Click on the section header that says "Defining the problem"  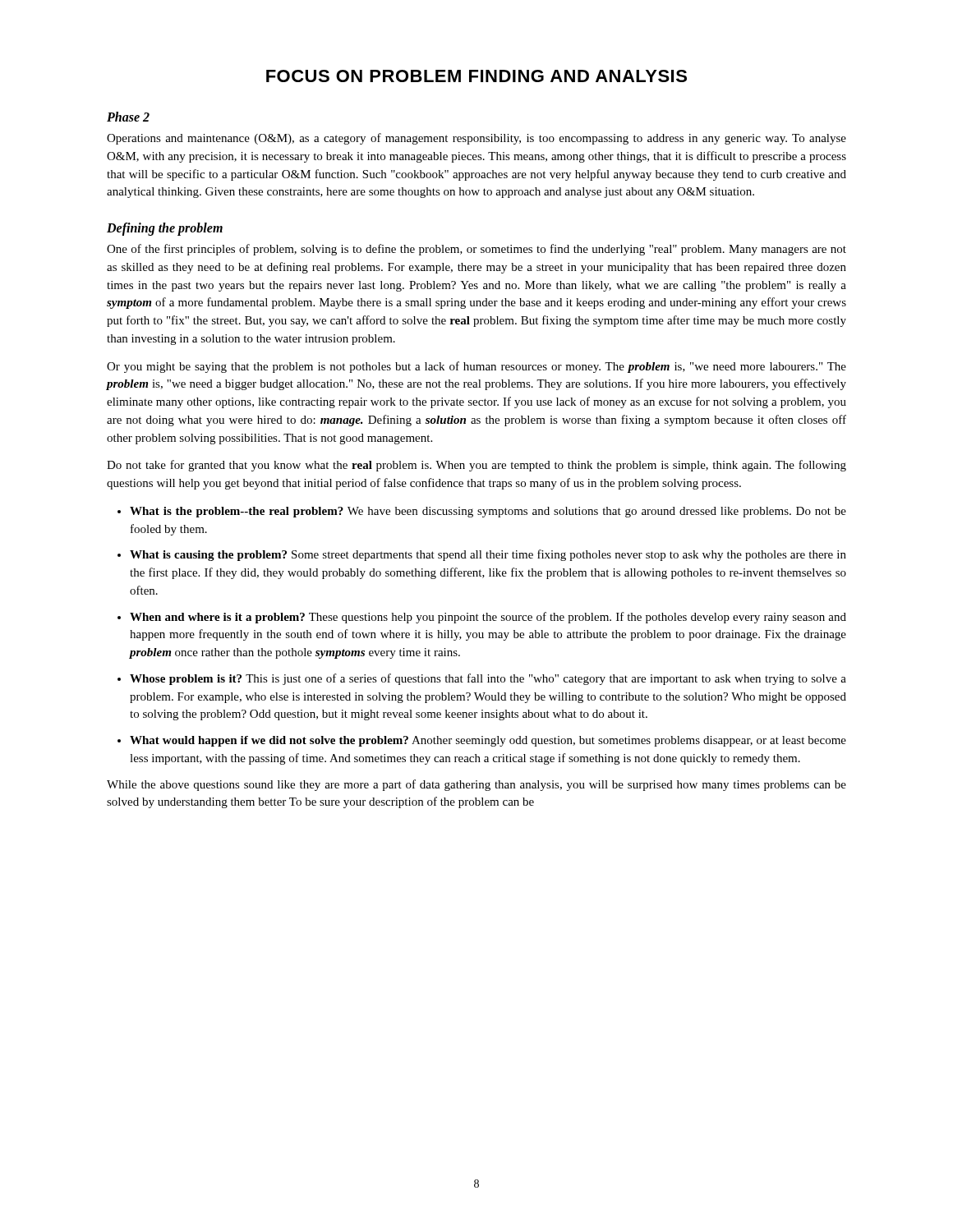click(x=165, y=228)
